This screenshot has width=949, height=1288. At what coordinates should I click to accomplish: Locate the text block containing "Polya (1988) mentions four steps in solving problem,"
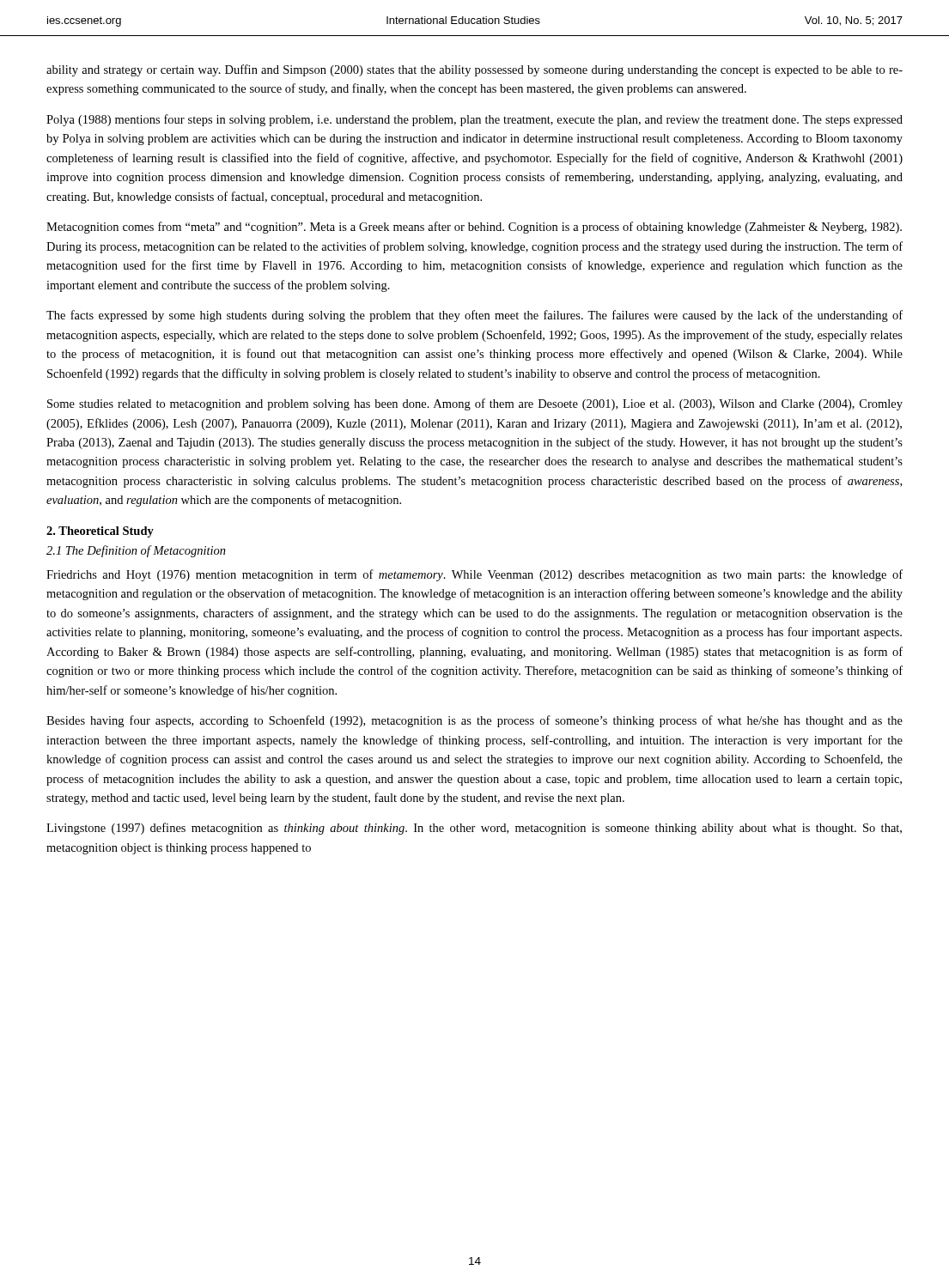(x=474, y=158)
